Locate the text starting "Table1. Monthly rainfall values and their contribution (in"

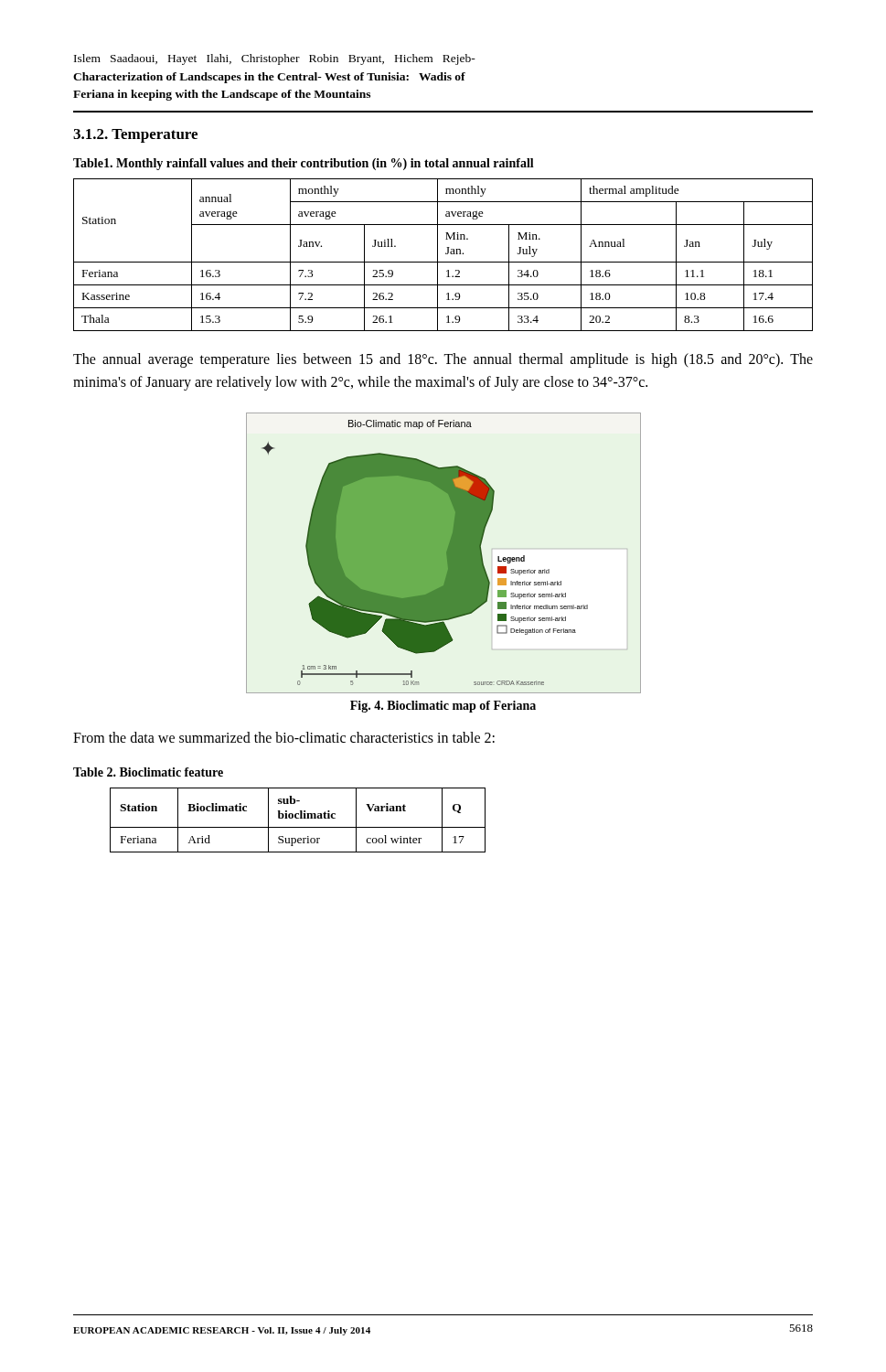coord(303,163)
